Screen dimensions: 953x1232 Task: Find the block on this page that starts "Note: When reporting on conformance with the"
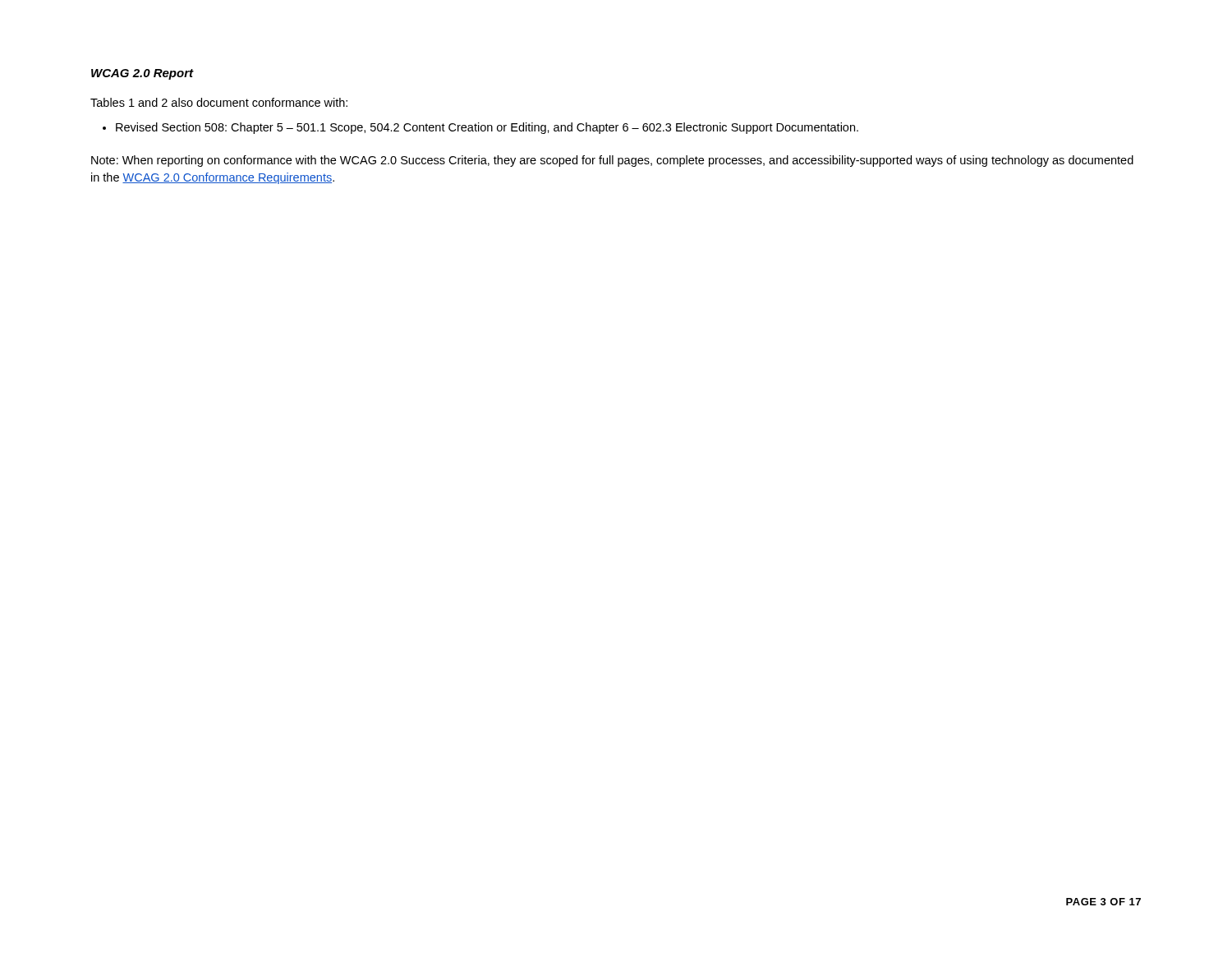tap(616, 169)
